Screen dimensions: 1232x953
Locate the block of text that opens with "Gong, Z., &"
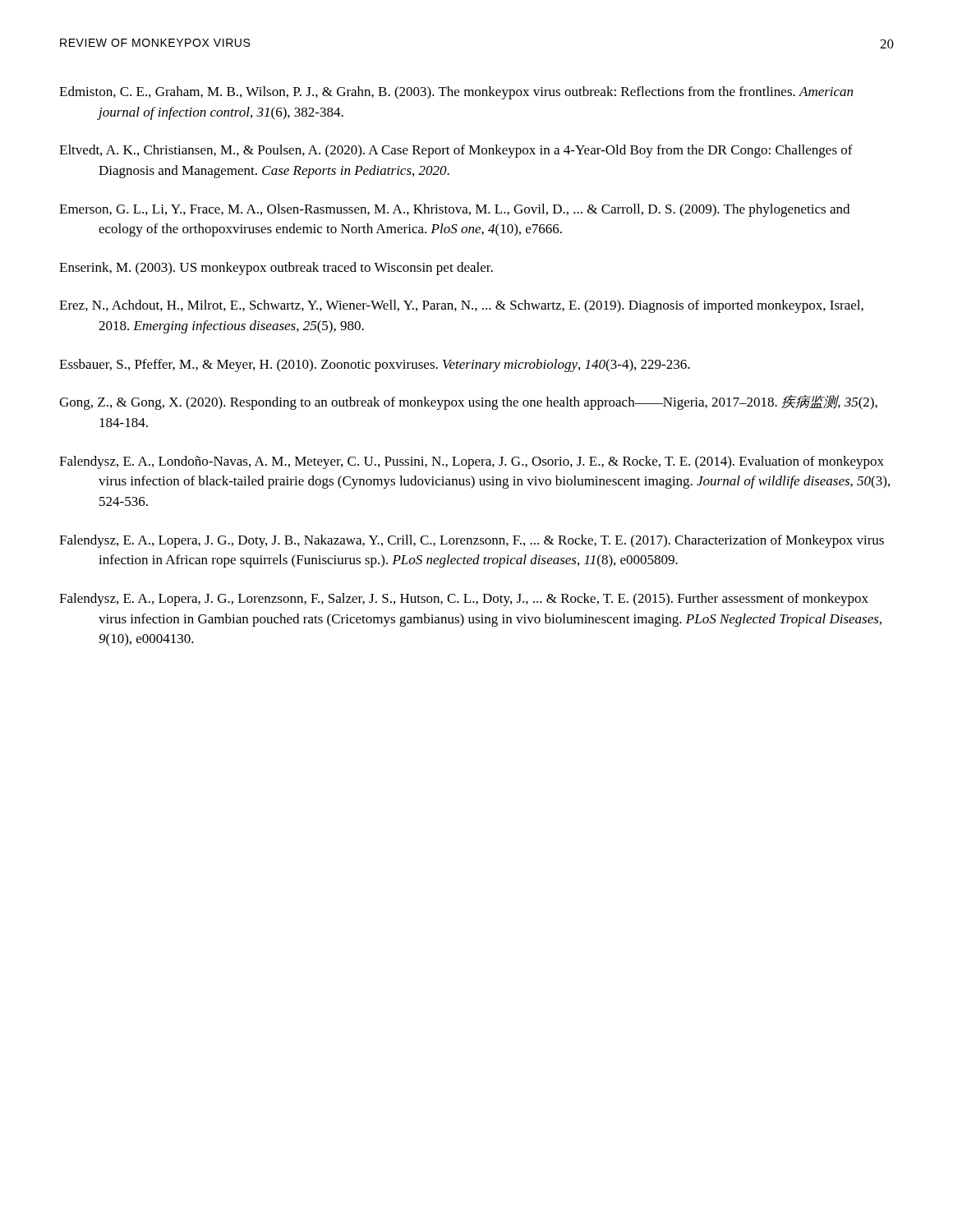[x=469, y=413]
